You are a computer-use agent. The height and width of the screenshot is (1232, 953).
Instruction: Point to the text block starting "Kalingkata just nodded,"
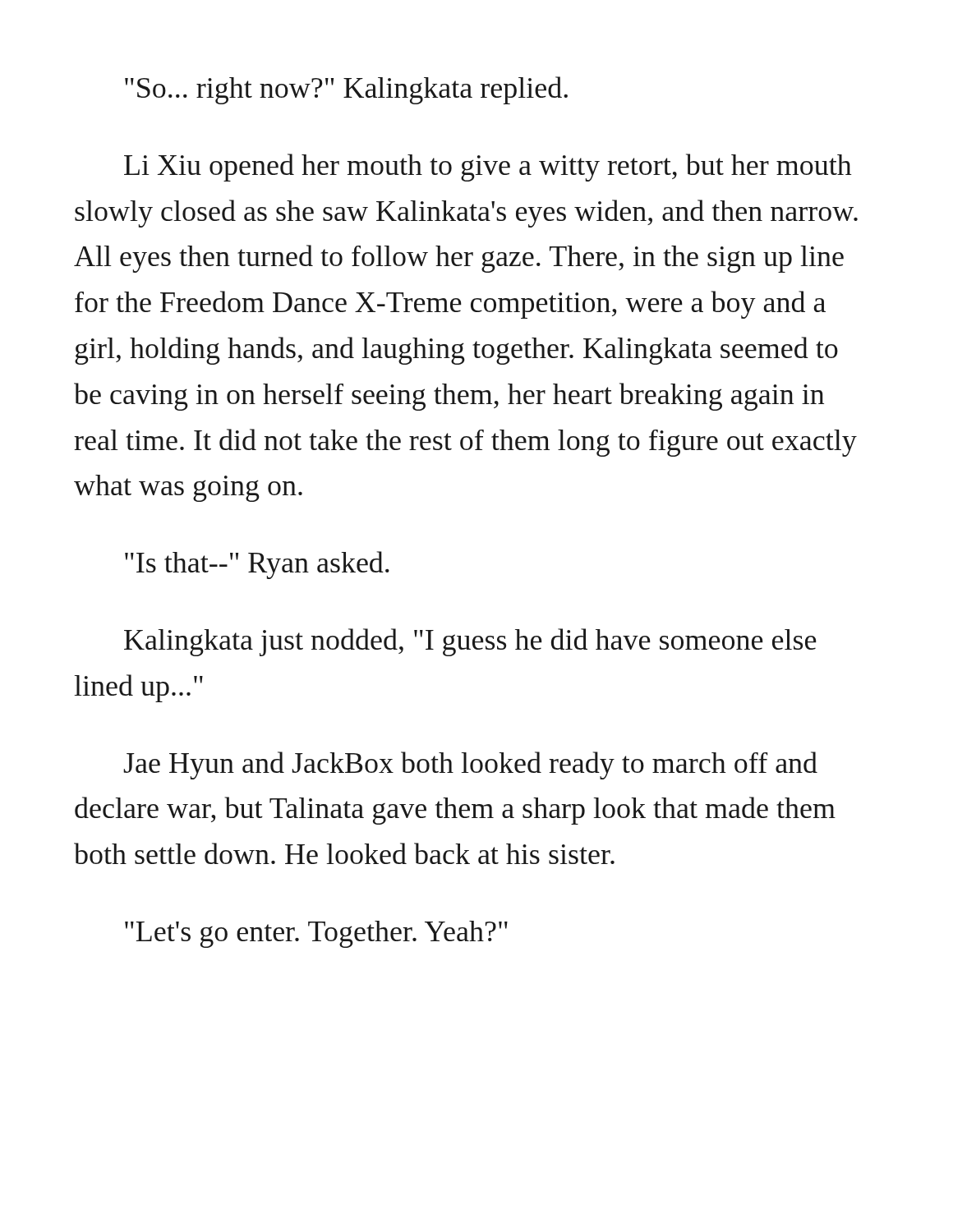(445, 663)
